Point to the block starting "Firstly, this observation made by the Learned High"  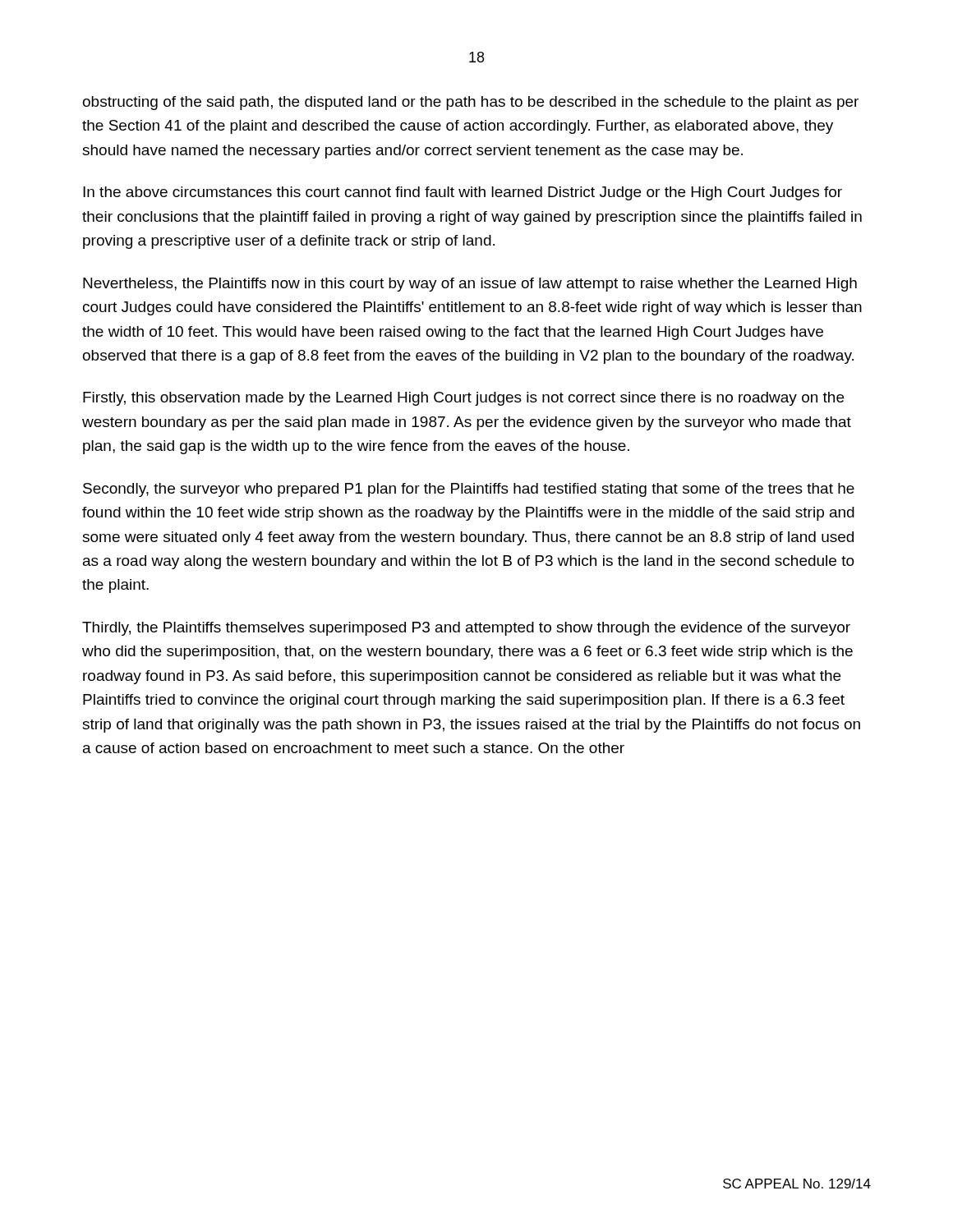click(467, 422)
